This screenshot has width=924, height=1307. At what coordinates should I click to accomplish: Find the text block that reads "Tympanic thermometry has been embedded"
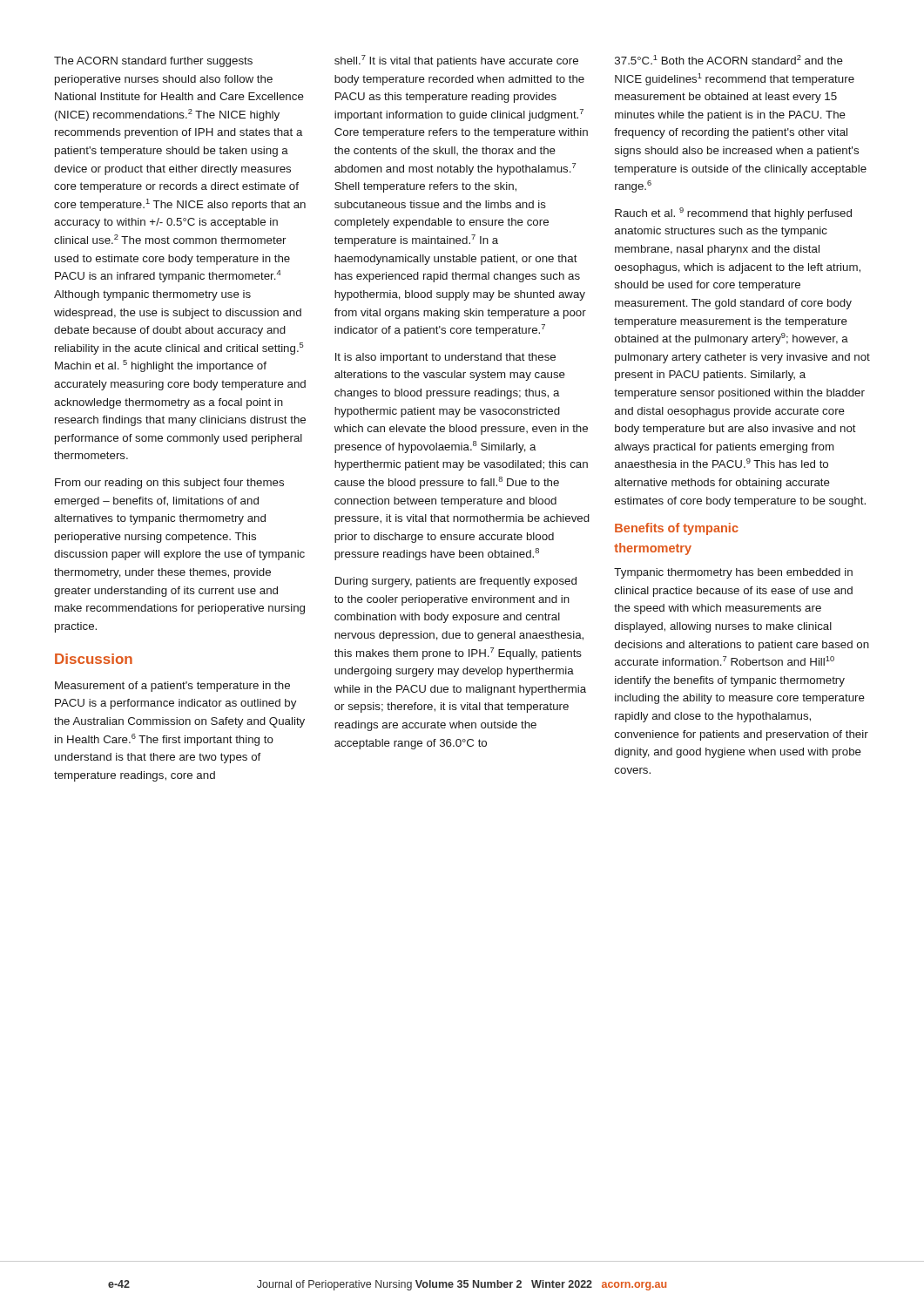coord(742,672)
